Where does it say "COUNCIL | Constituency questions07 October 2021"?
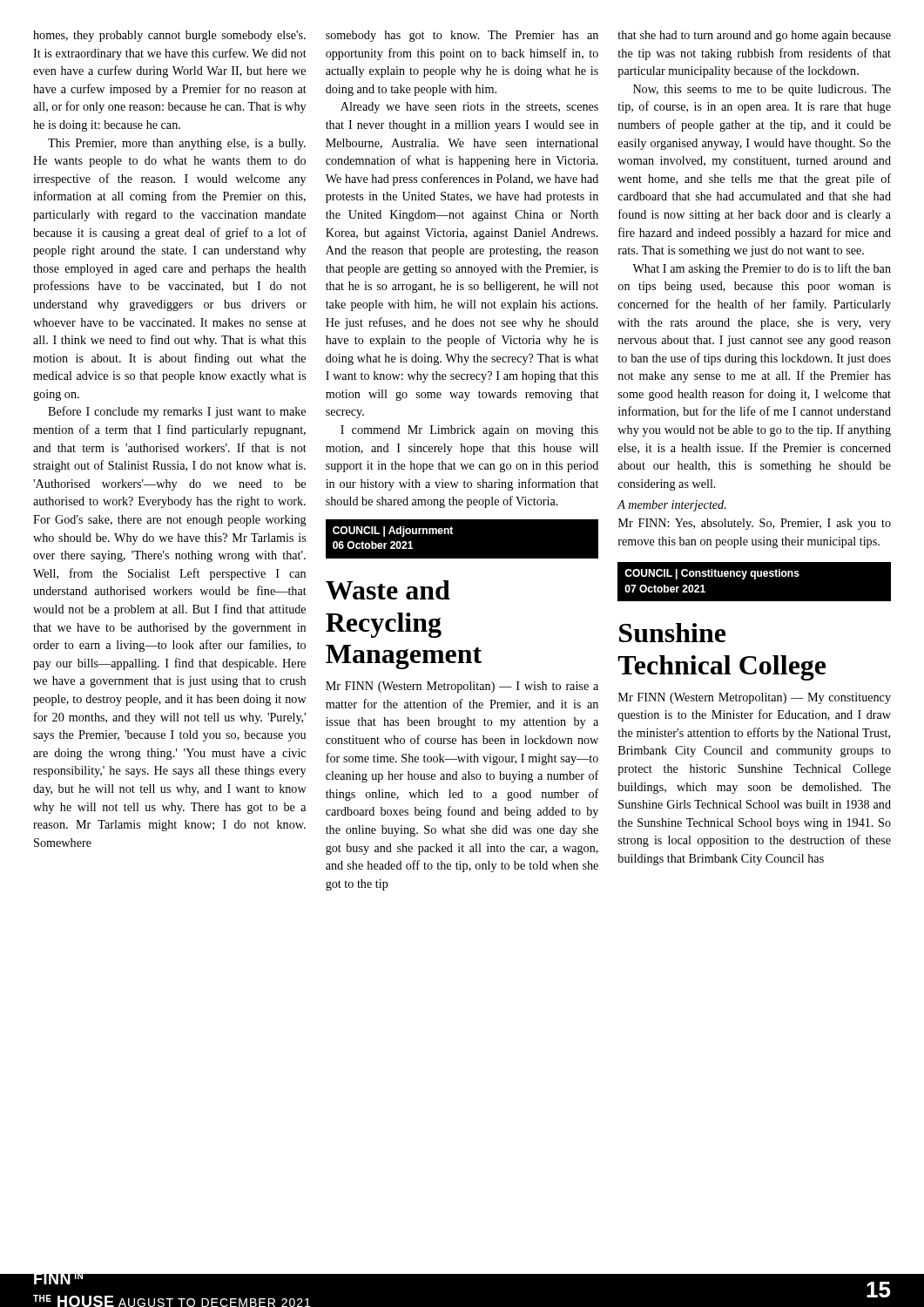The width and height of the screenshot is (924, 1307). click(754, 582)
